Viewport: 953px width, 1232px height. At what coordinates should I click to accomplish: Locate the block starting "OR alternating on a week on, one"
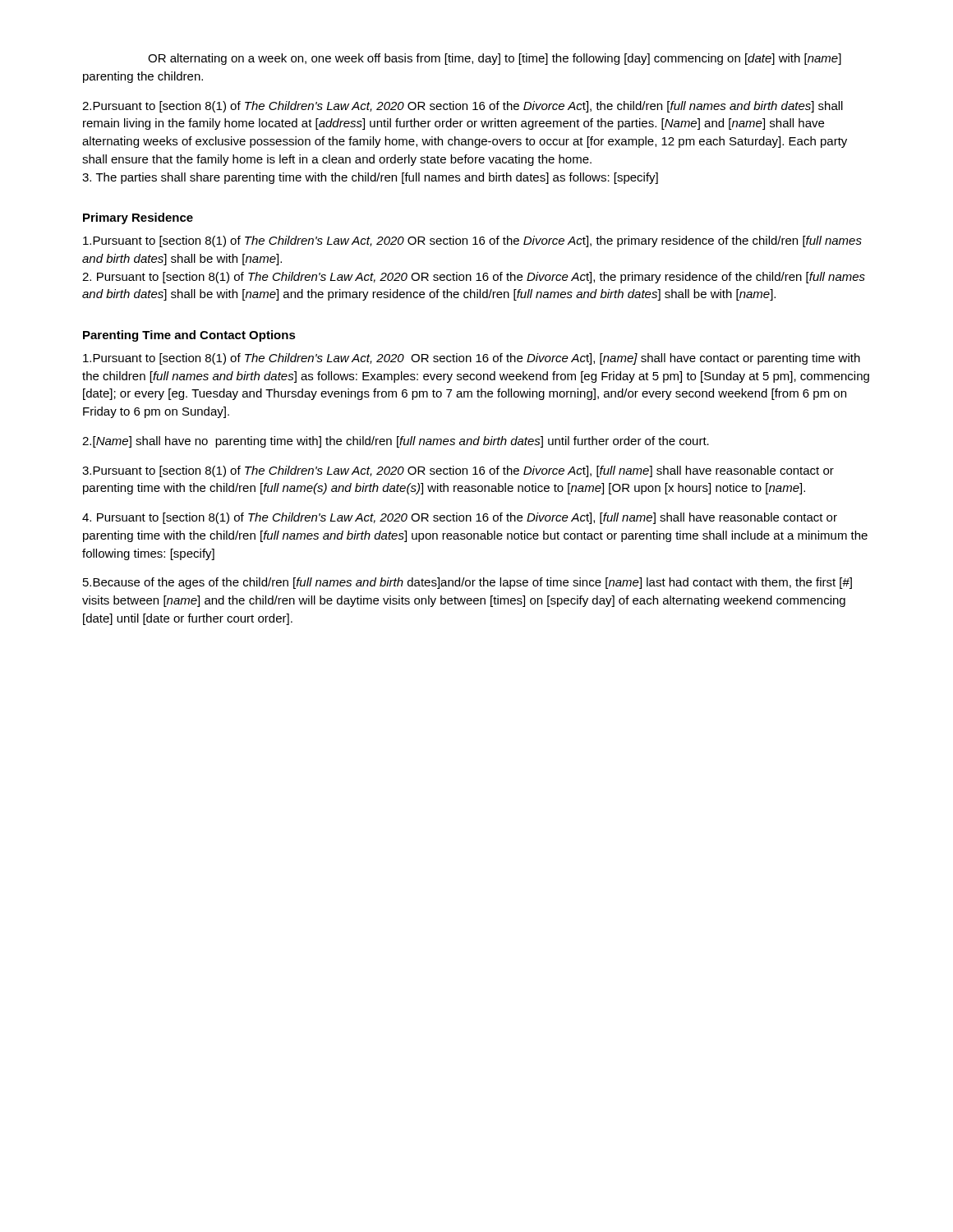click(462, 67)
